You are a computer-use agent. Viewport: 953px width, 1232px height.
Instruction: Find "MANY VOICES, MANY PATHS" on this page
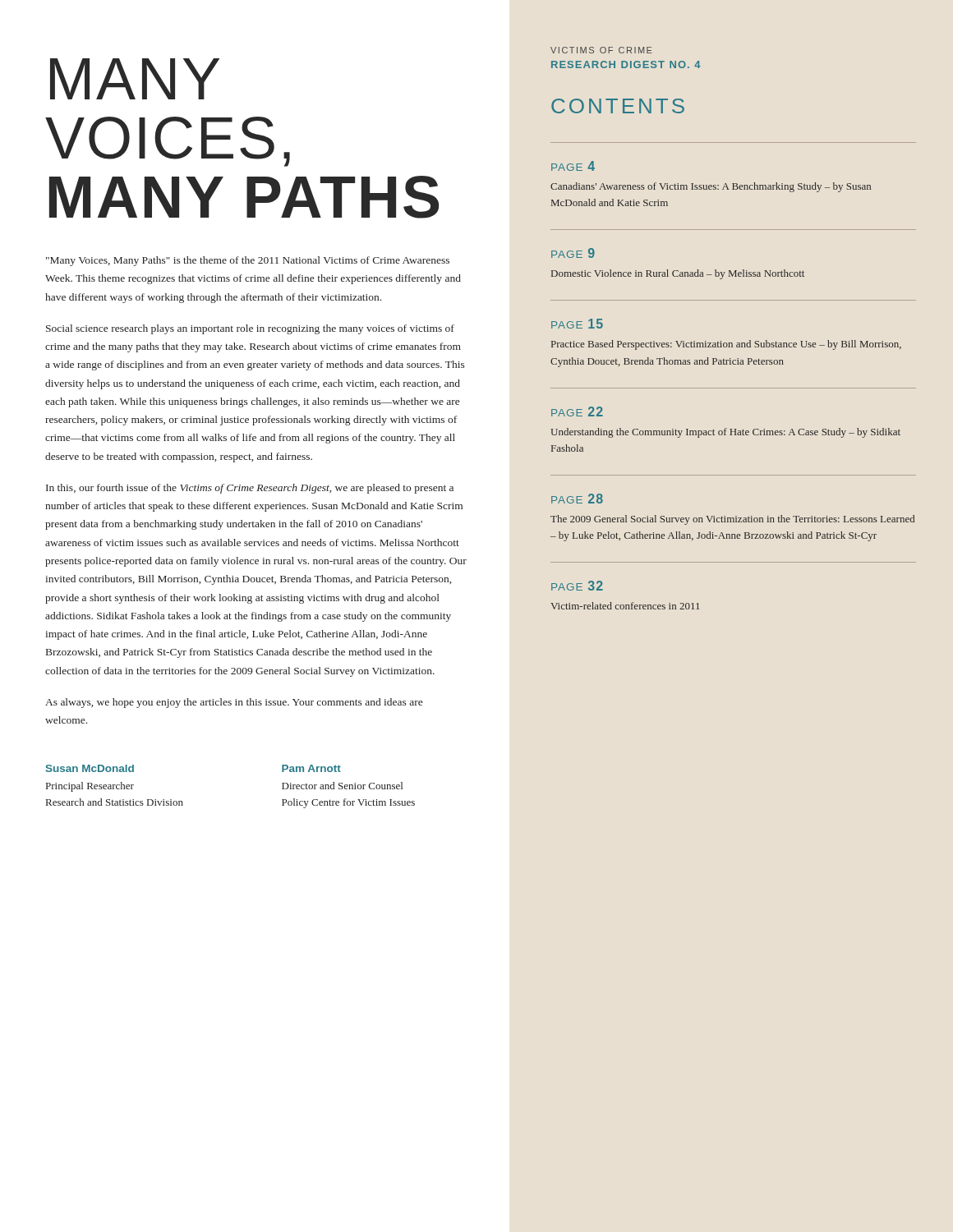257,138
